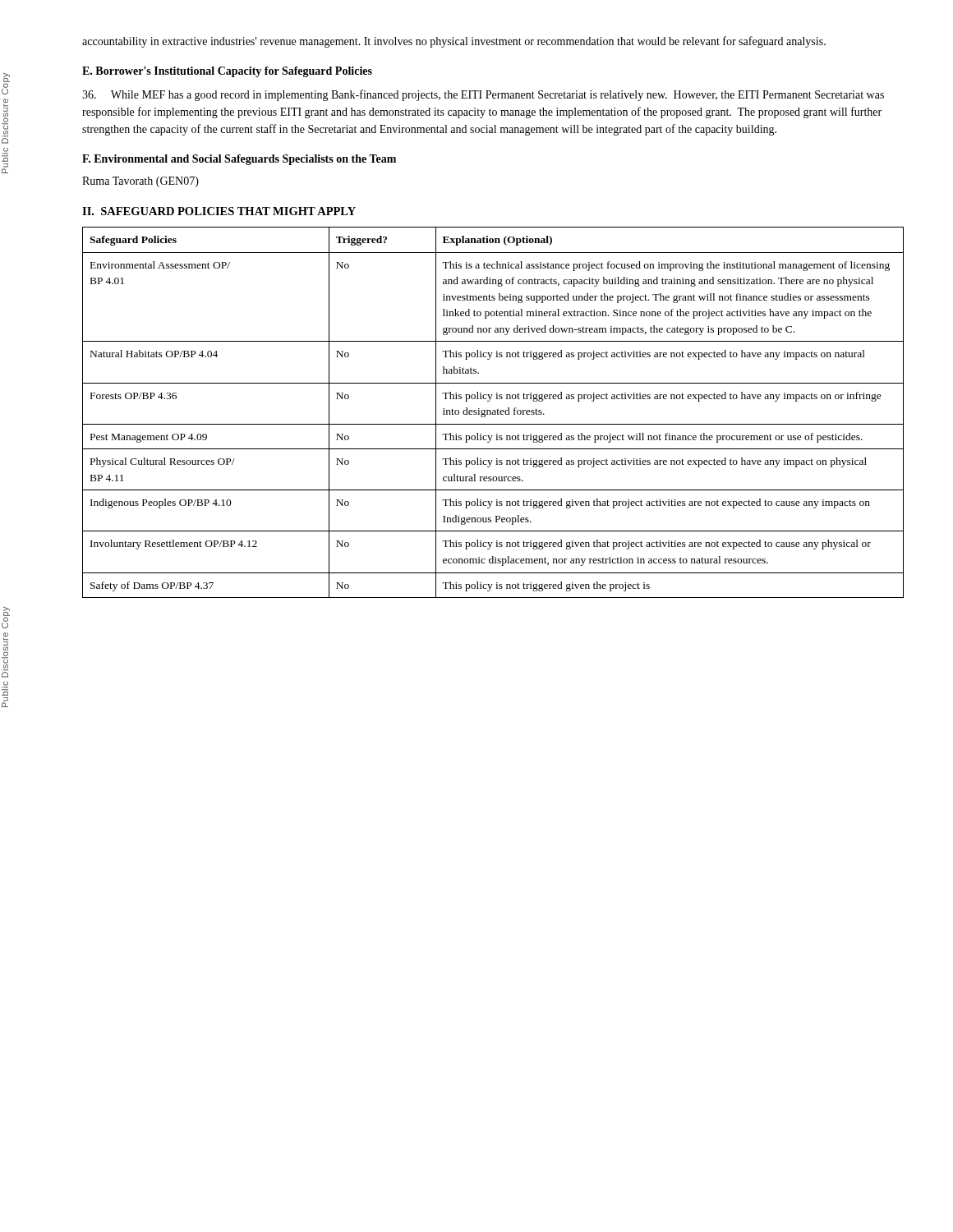Select the passage starting "E. Borrower's Institutional Capacity for Safeguard"
Screen dimensions: 1232x953
coord(227,71)
